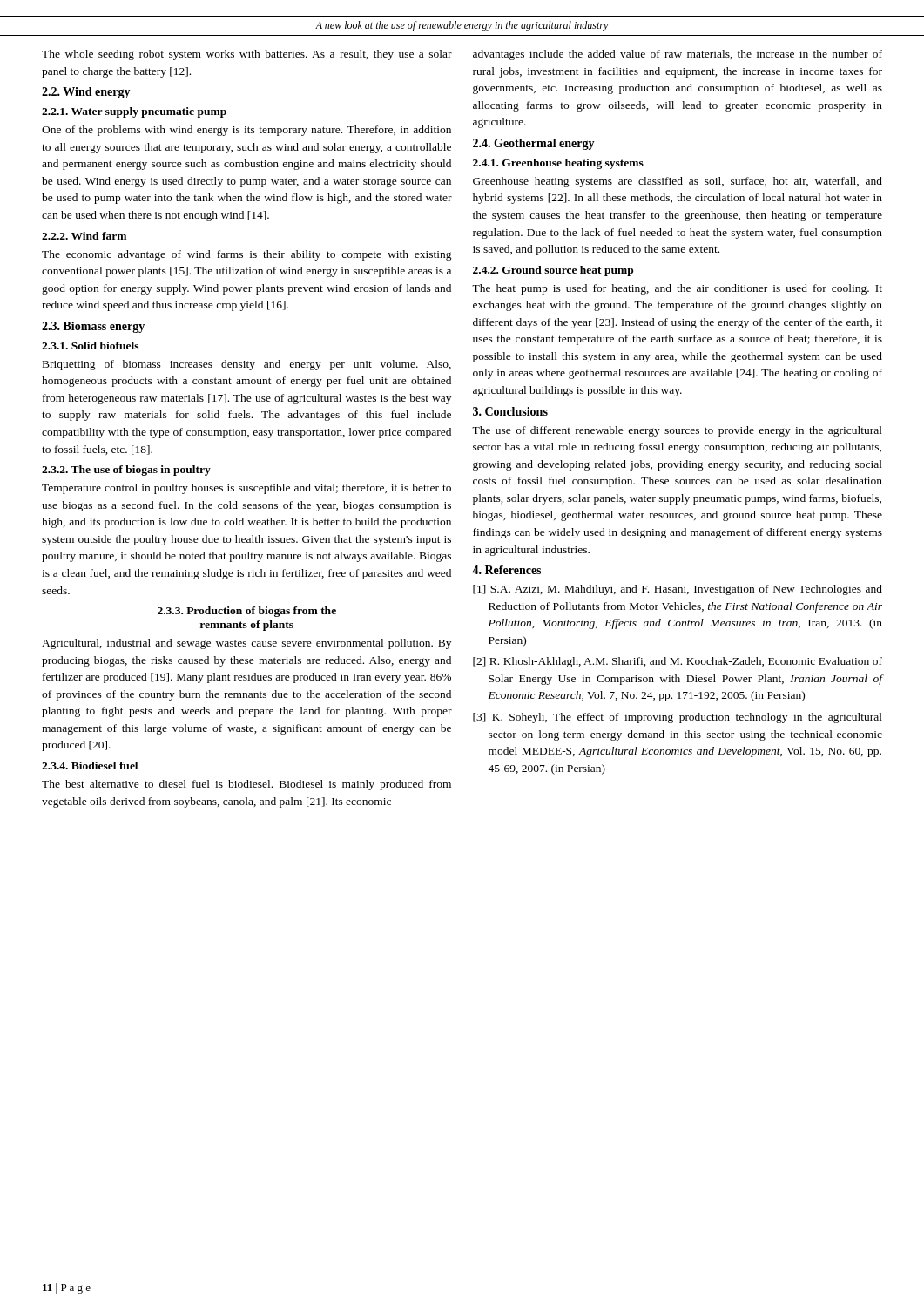Click on the section header with the text "2.3. Biomass energy"
This screenshot has height=1307, width=924.
pos(93,327)
